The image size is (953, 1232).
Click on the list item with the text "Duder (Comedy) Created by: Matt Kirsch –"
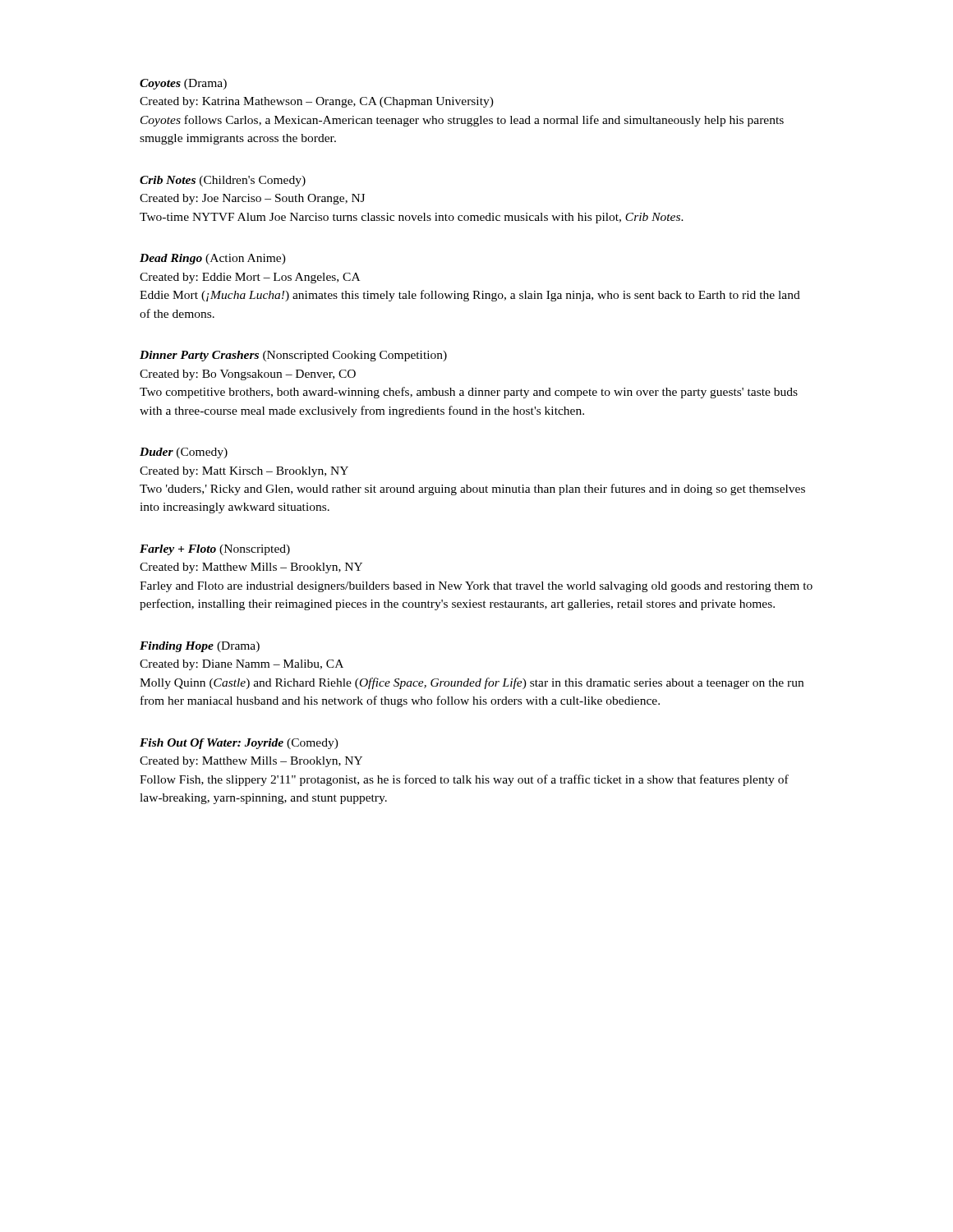click(x=476, y=480)
